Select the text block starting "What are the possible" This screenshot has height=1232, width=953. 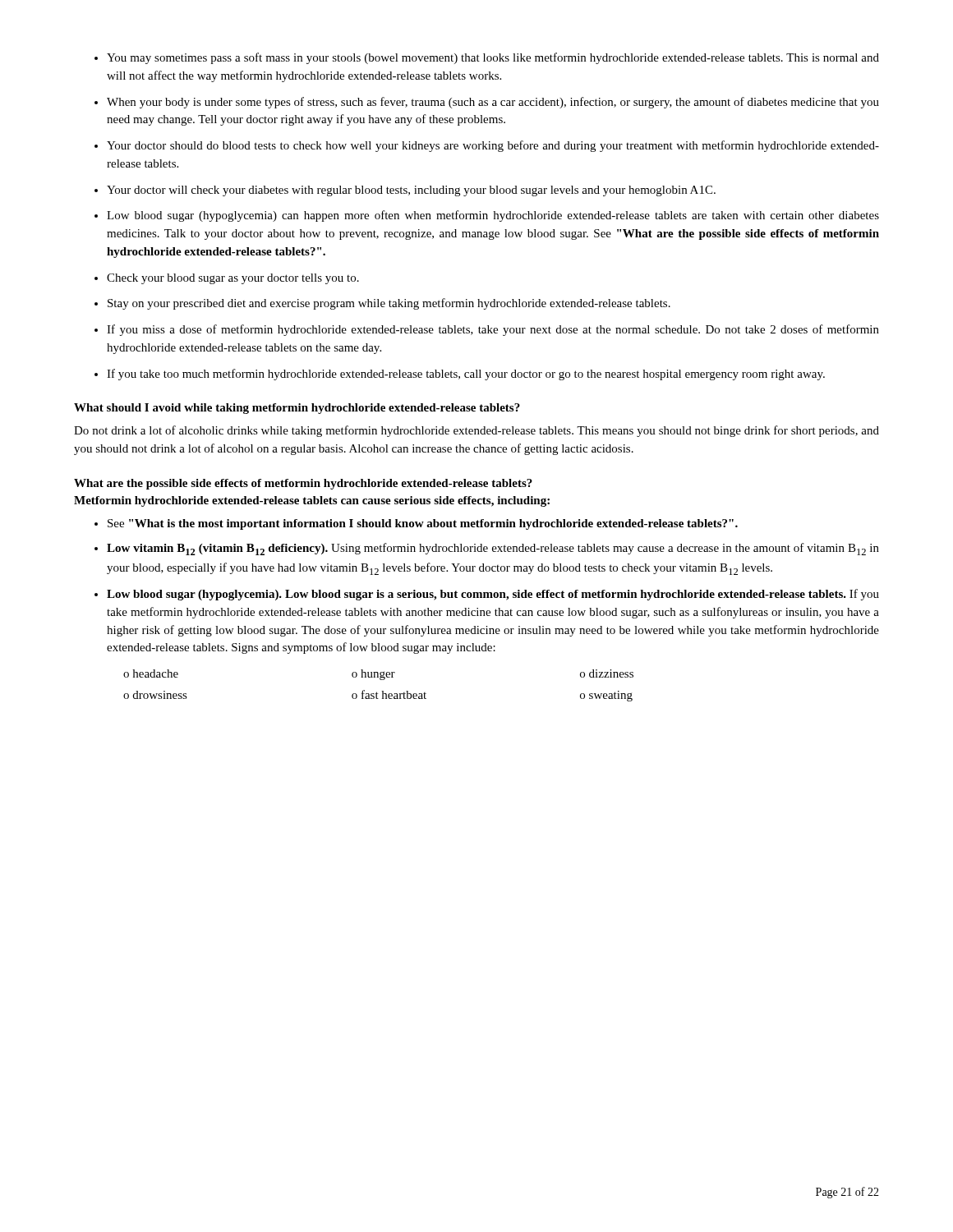(312, 491)
